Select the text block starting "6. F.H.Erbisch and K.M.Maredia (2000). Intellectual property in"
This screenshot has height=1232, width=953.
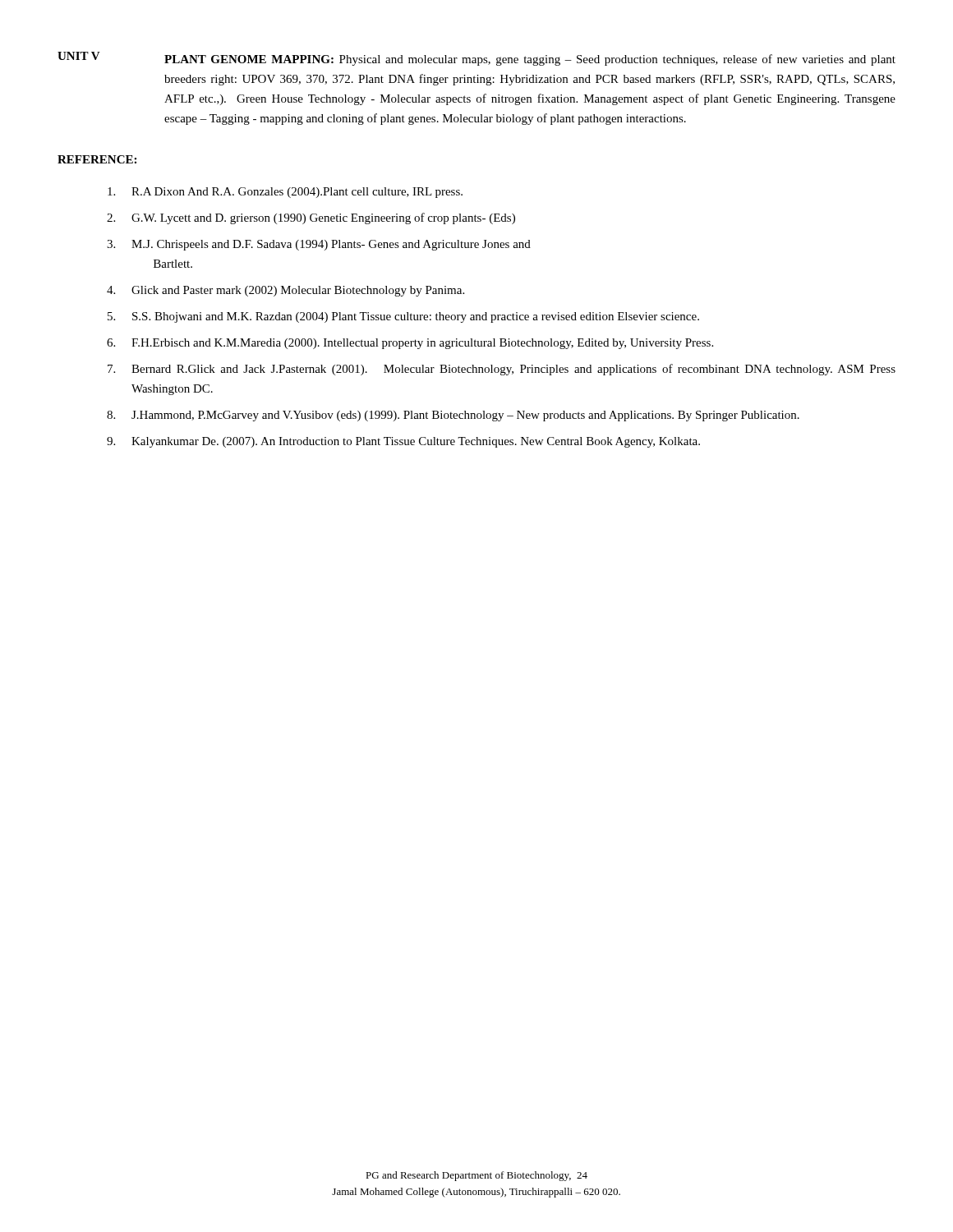click(x=501, y=342)
